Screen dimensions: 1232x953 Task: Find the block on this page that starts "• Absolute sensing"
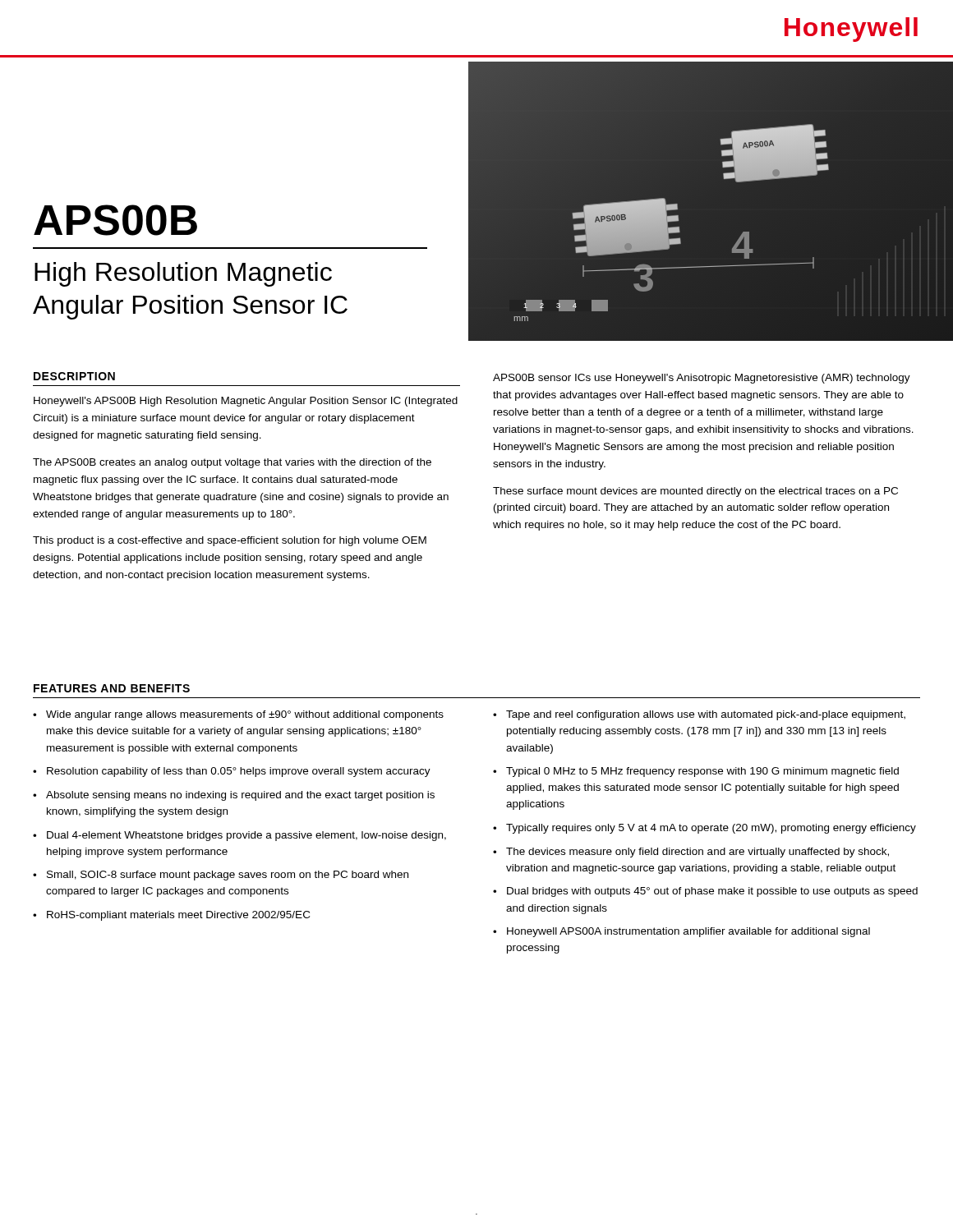click(x=246, y=804)
